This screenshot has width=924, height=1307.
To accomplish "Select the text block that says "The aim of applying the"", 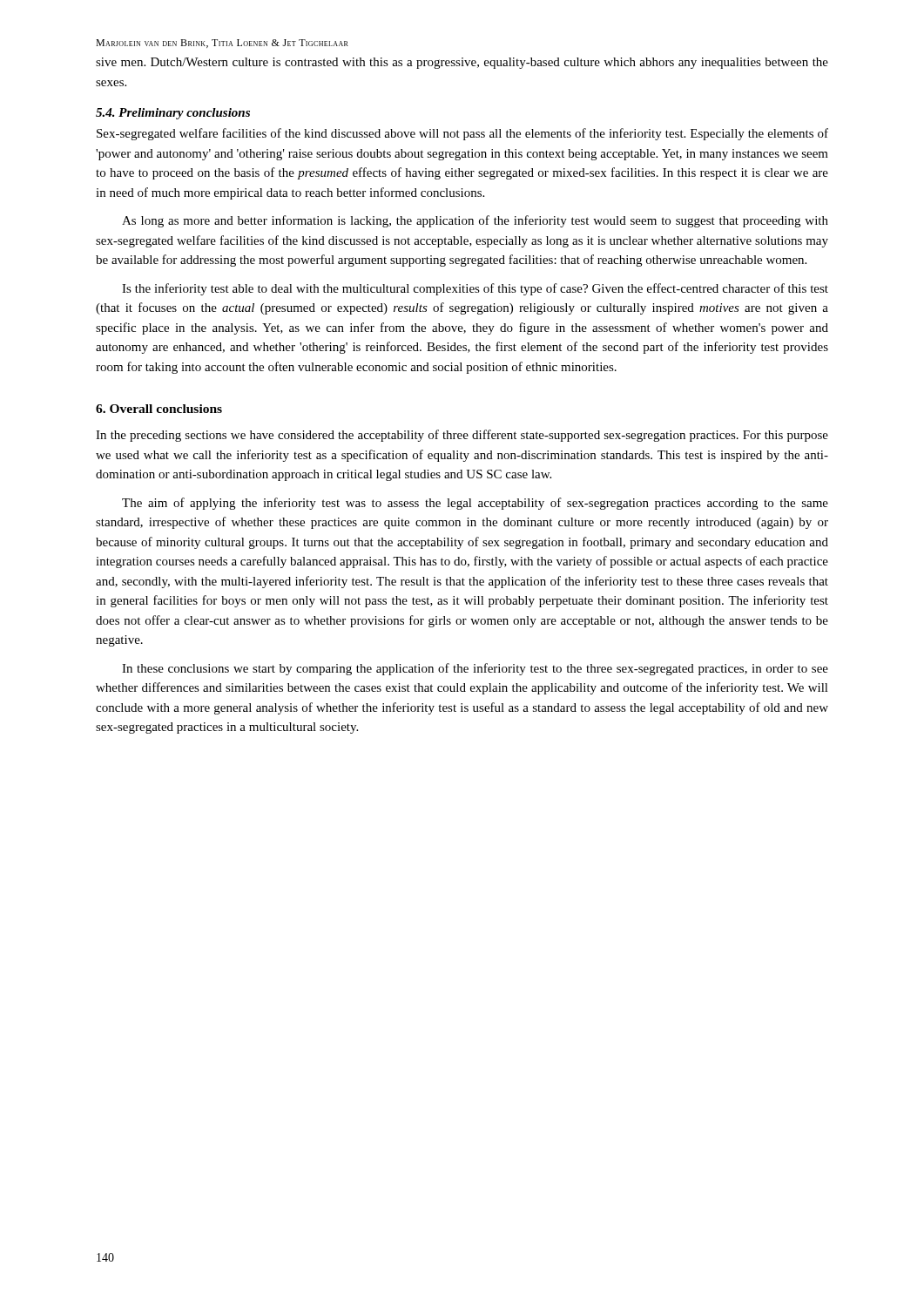I will 462,571.
